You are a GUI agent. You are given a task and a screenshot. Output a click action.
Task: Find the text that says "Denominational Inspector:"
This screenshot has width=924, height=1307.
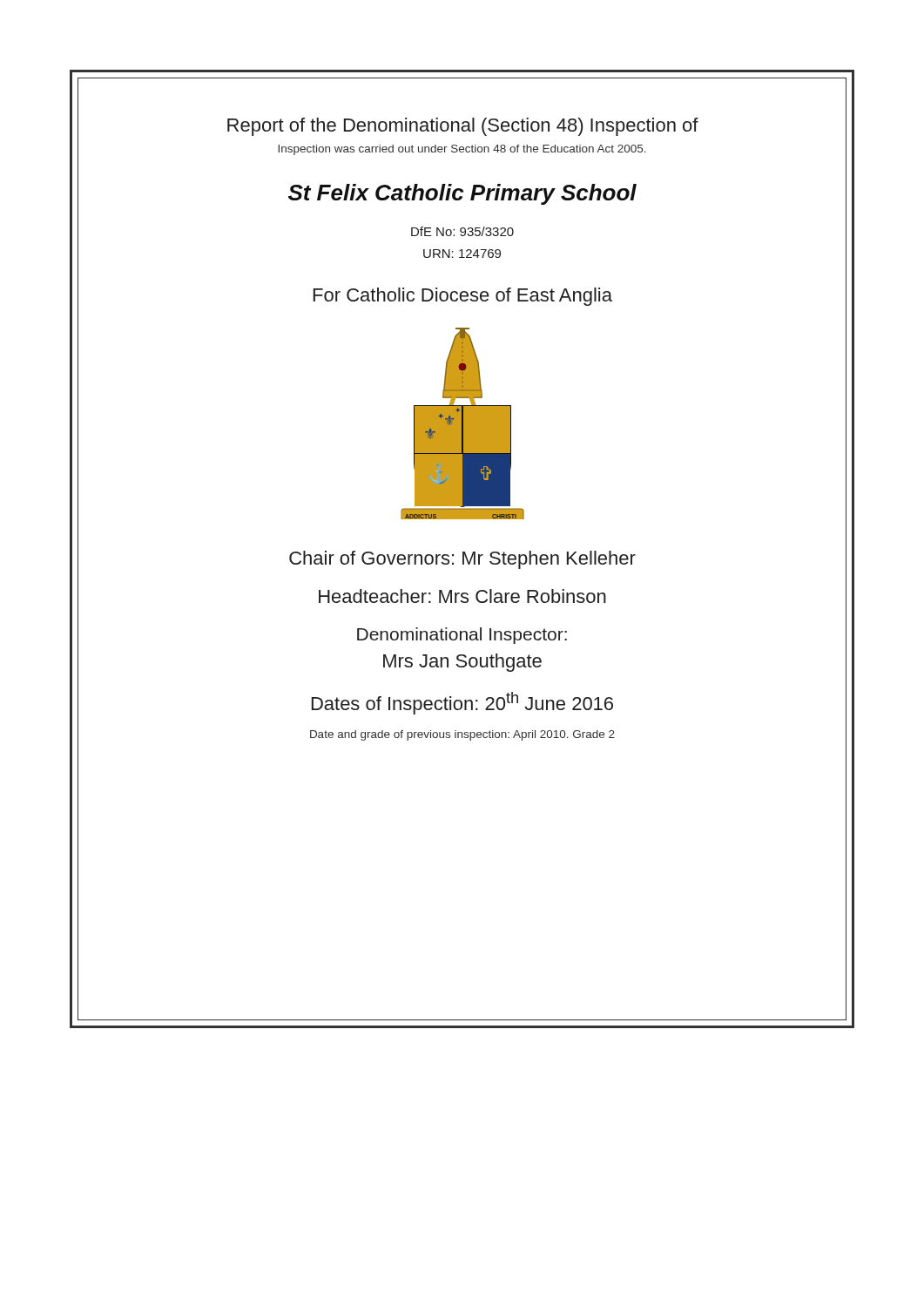462,634
